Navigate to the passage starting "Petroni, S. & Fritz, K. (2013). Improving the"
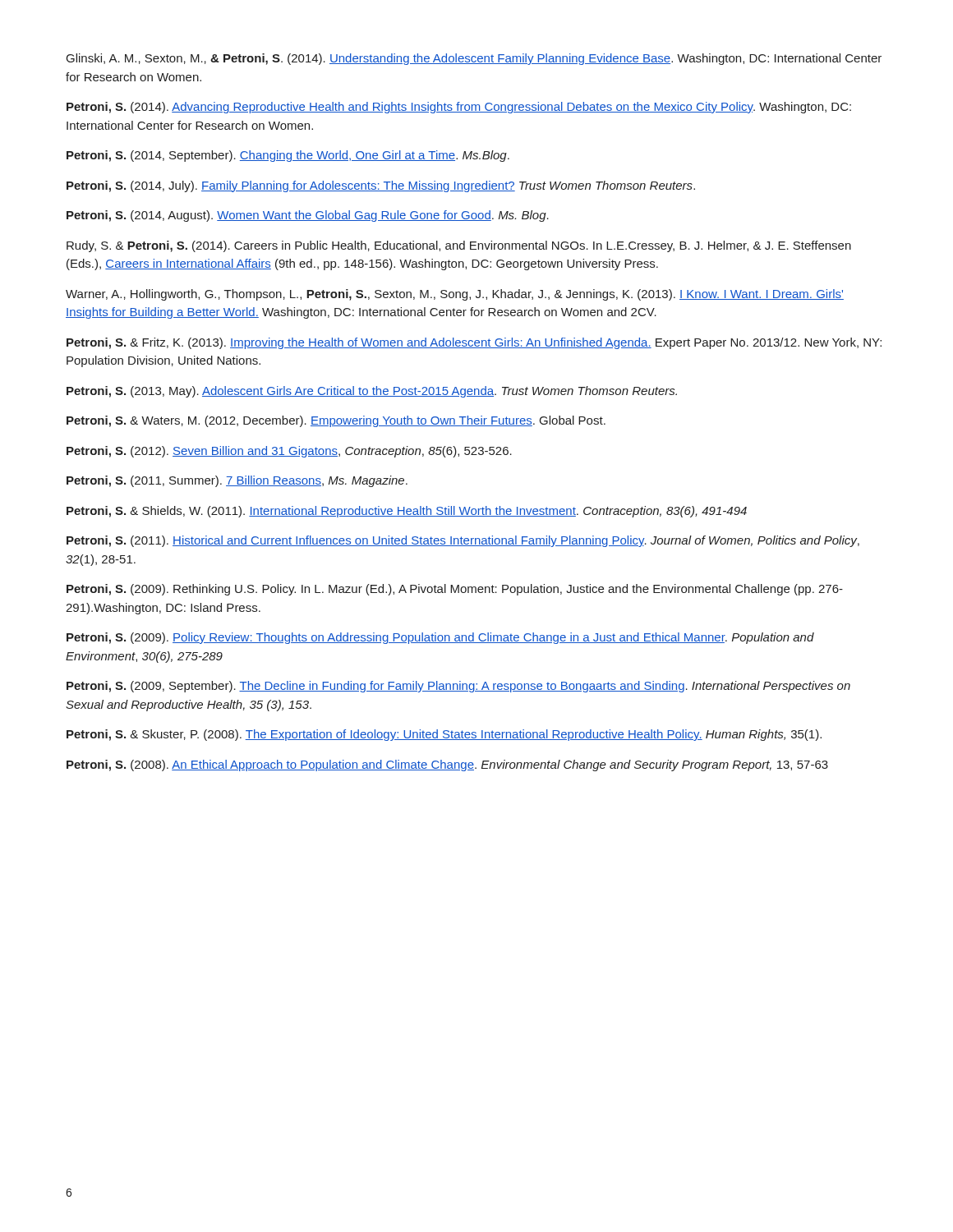Viewport: 953px width, 1232px height. coord(474,351)
